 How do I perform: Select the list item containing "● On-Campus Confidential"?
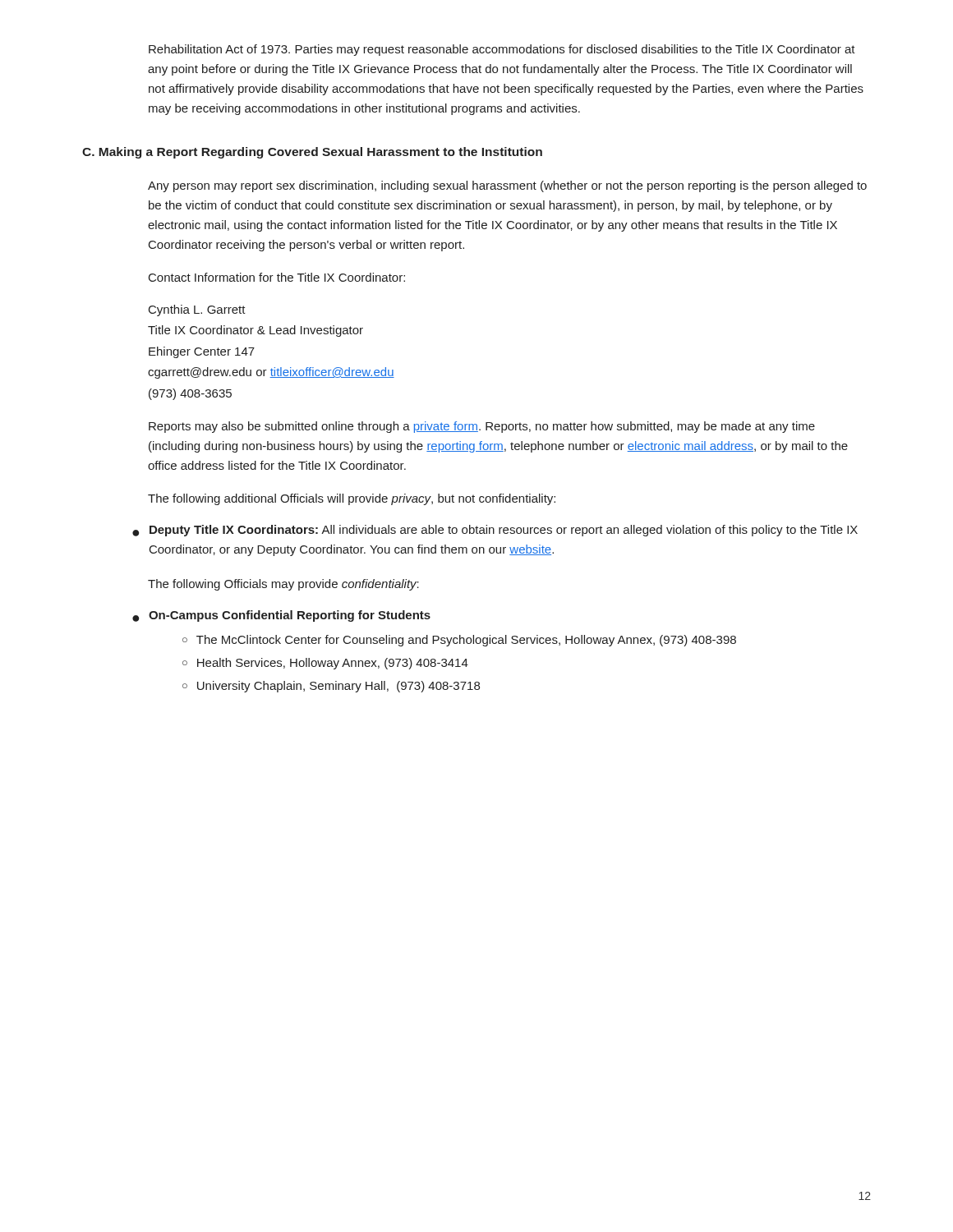(x=434, y=652)
